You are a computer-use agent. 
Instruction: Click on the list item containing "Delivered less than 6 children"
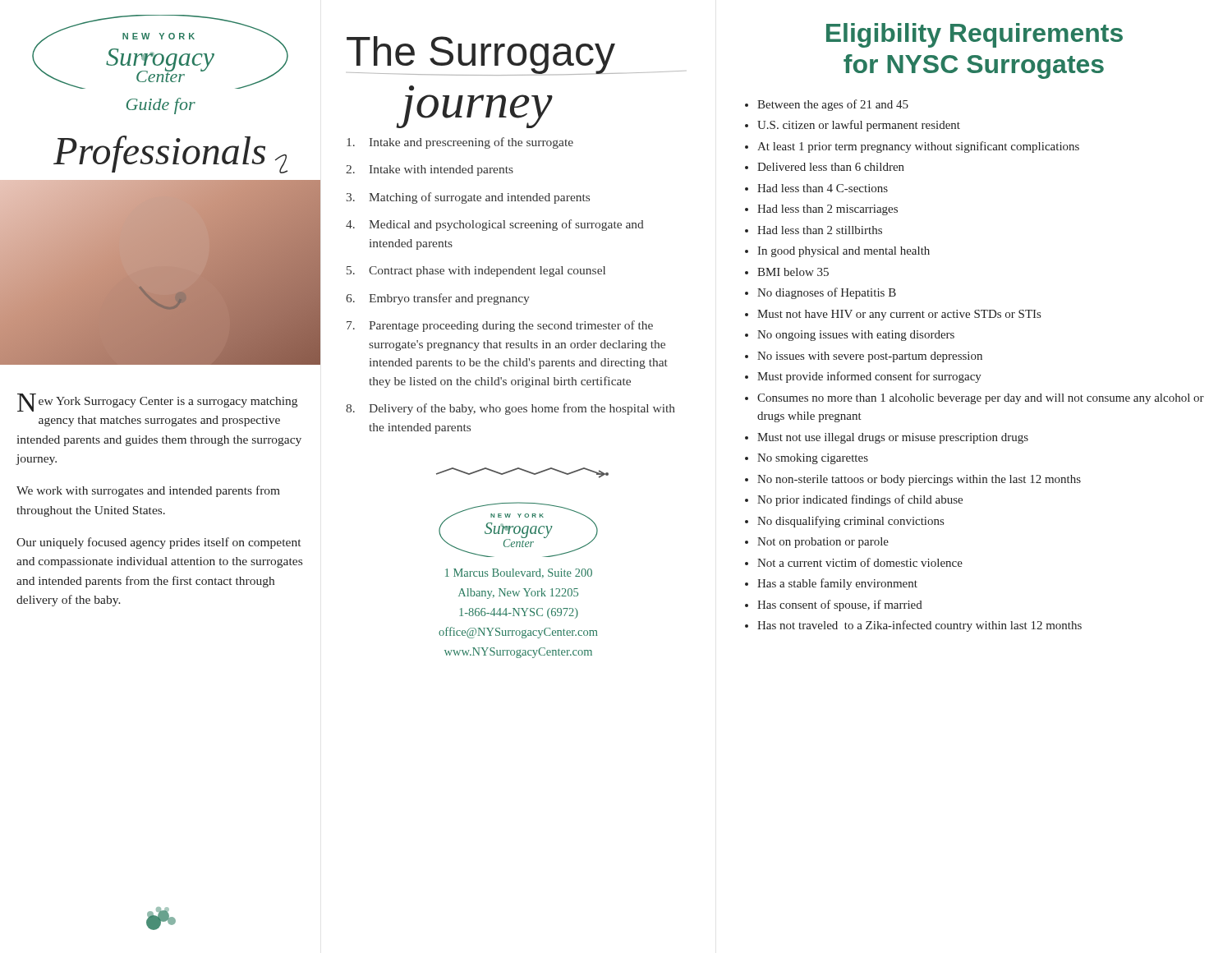click(831, 167)
